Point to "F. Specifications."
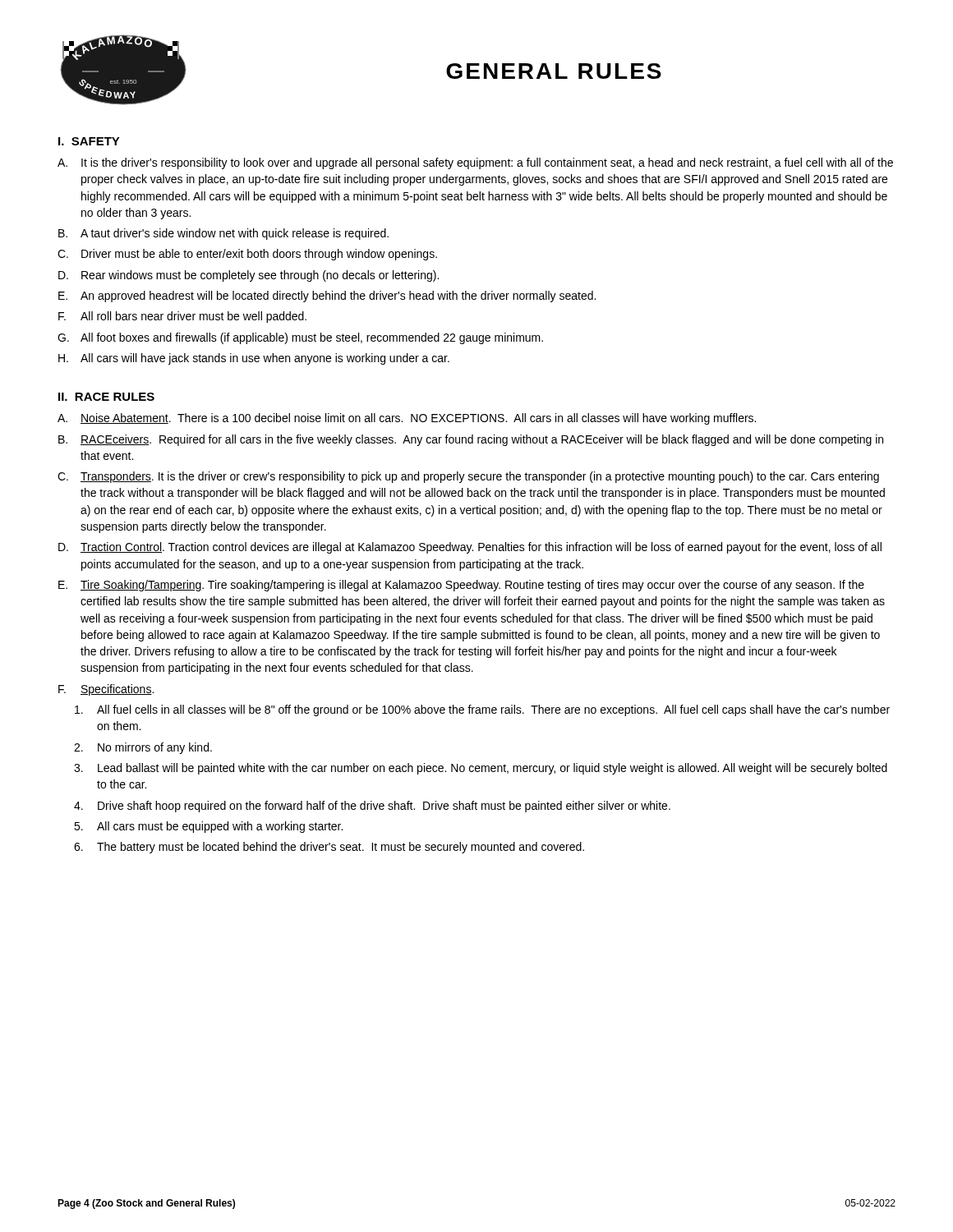 coord(106,690)
